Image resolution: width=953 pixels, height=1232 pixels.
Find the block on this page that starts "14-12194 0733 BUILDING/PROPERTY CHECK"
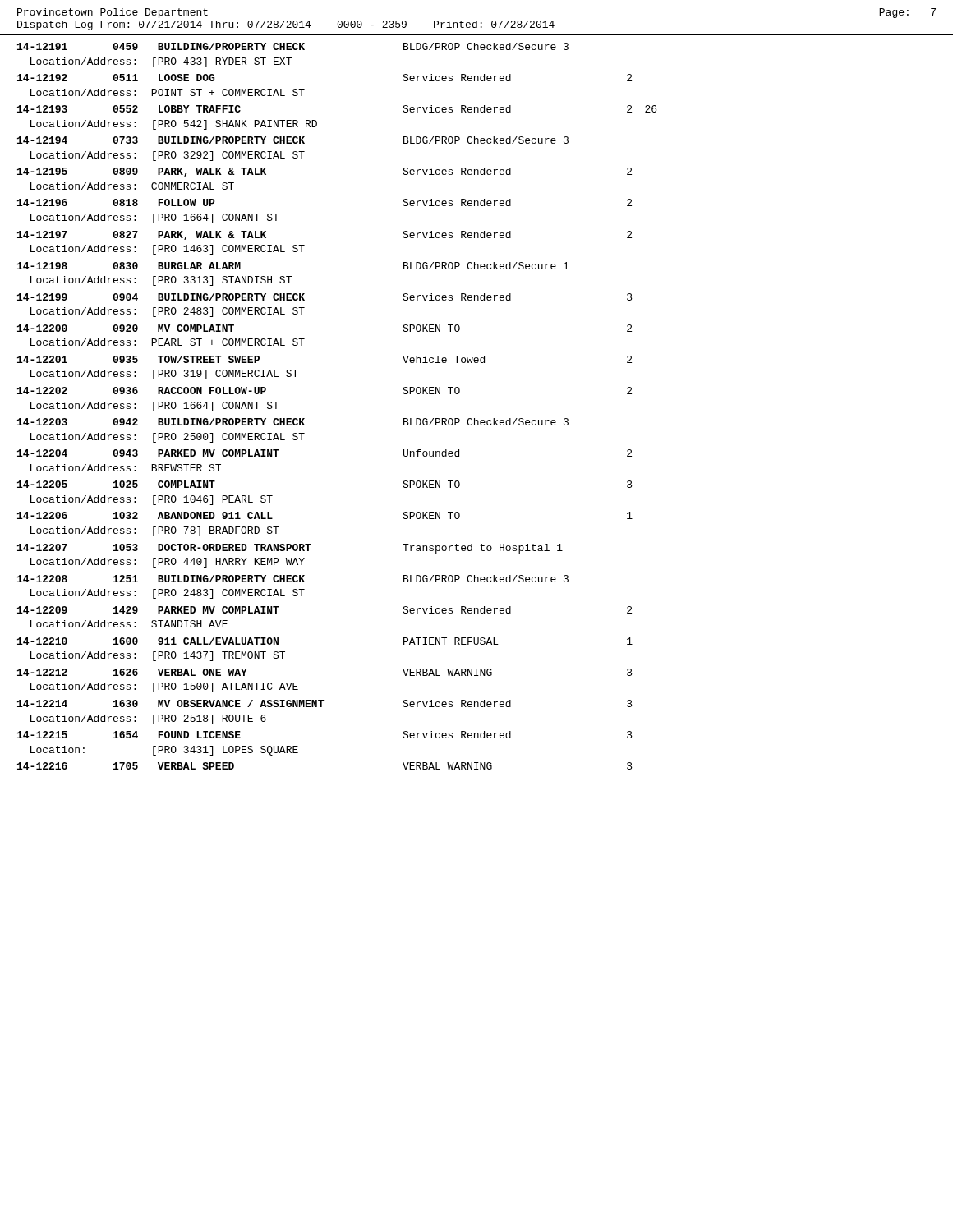(293, 140)
